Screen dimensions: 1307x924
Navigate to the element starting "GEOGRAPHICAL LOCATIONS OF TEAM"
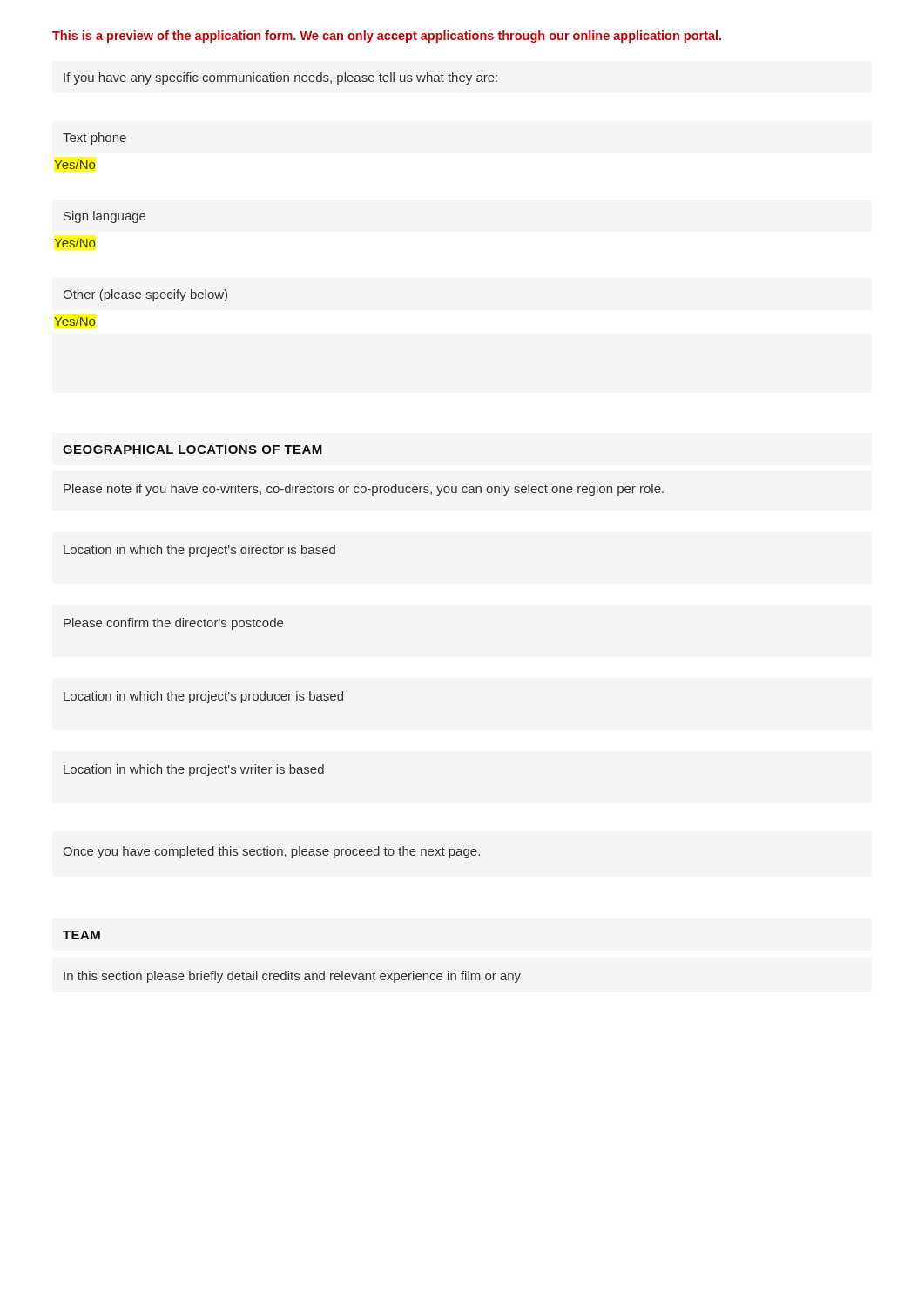(193, 450)
